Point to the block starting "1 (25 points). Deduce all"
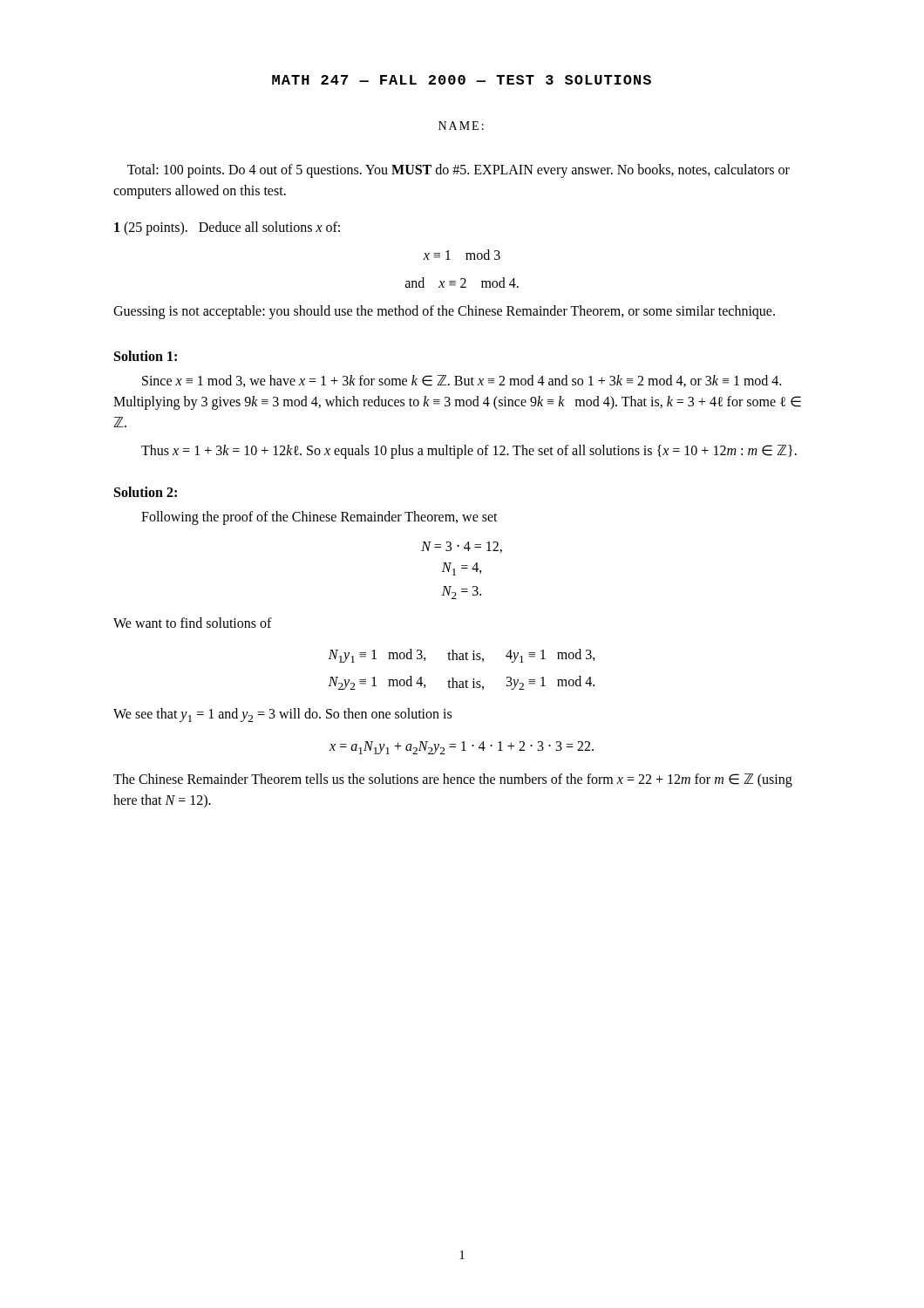This screenshot has height=1308, width=924. click(x=227, y=227)
